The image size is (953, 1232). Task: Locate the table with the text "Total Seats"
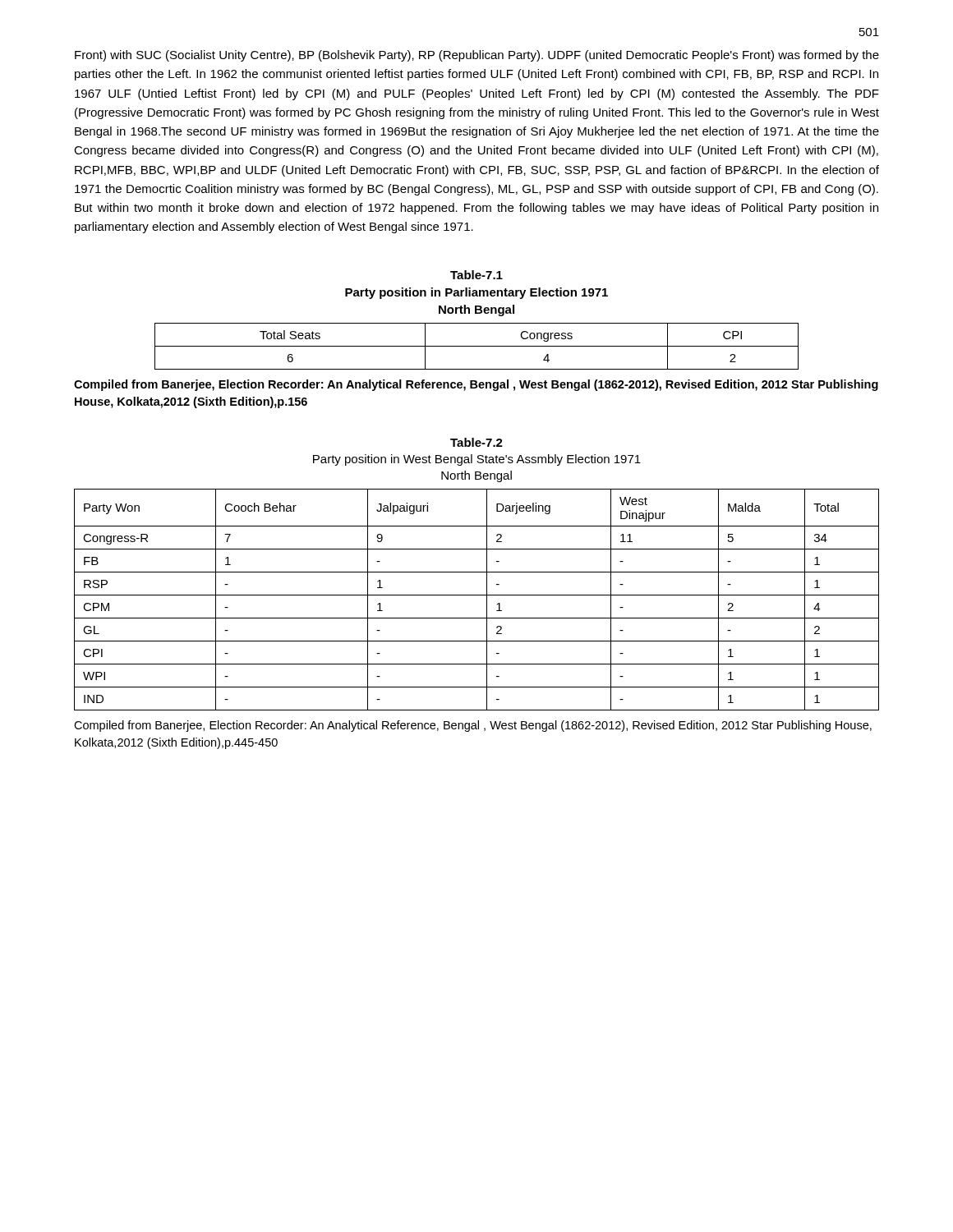pos(476,346)
